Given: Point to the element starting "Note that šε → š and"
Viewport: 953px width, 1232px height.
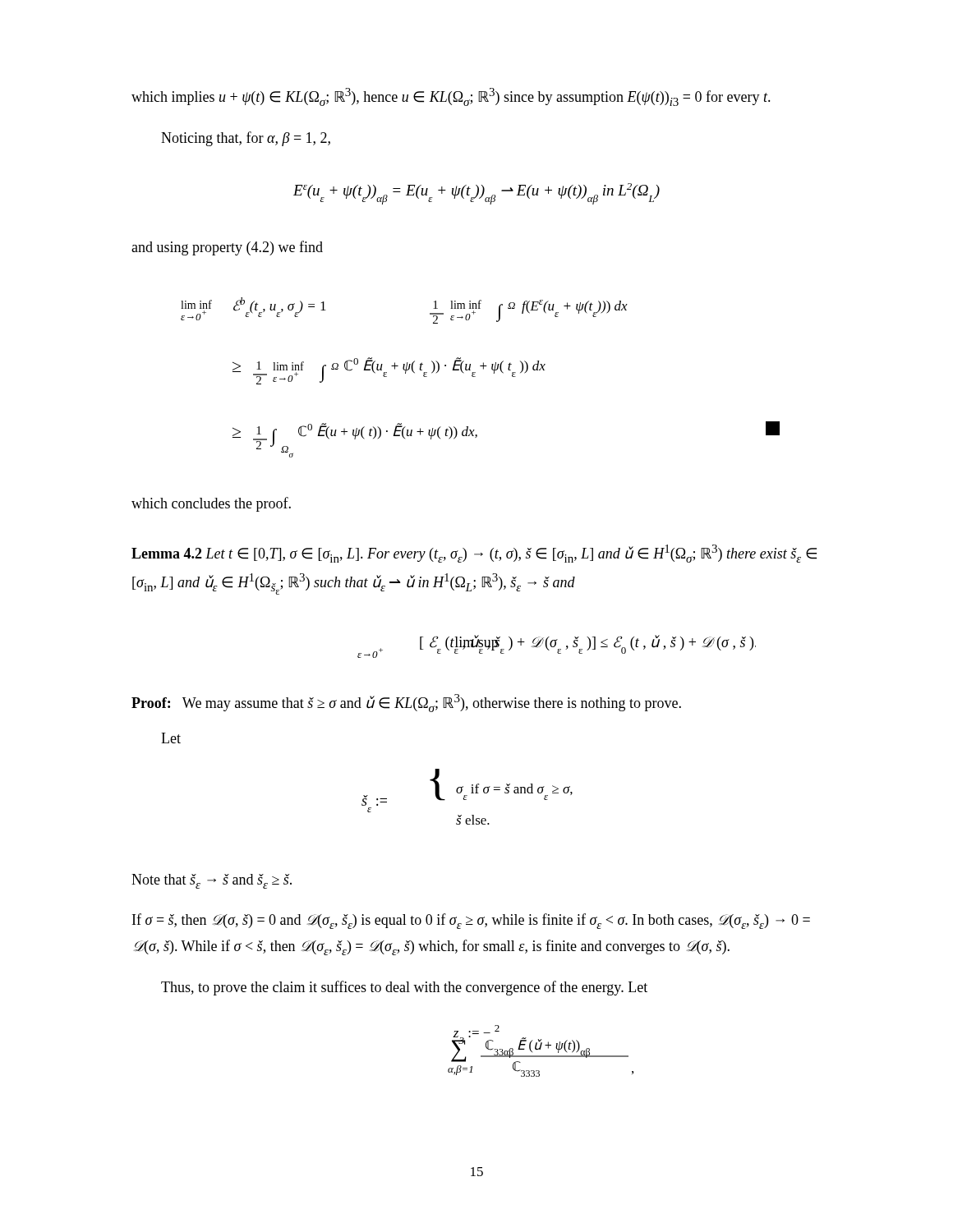Looking at the screenshot, I should coord(212,881).
